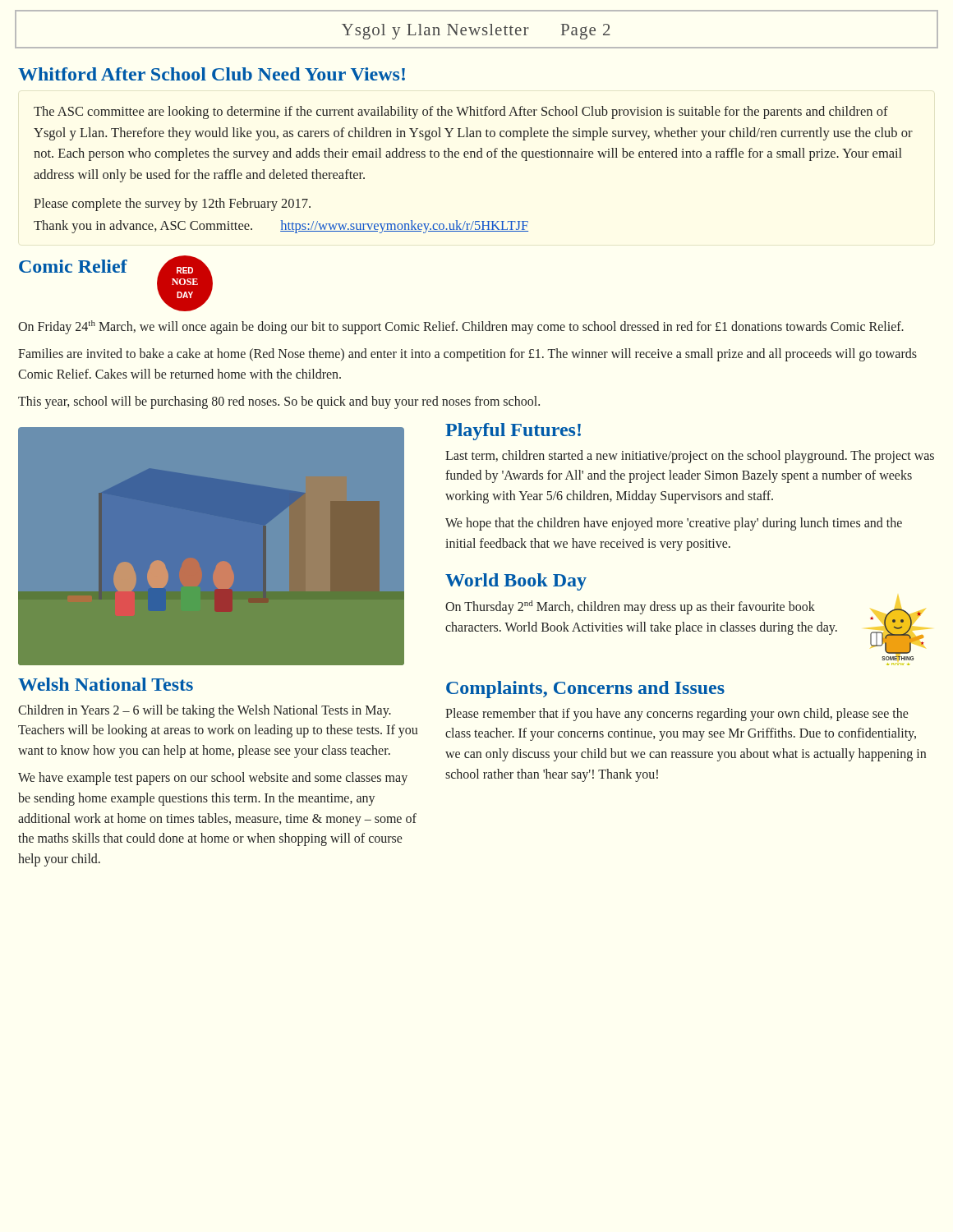953x1232 pixels.
Task: Click where it says "Welsh National Tests"
Action: click(106, 684)
